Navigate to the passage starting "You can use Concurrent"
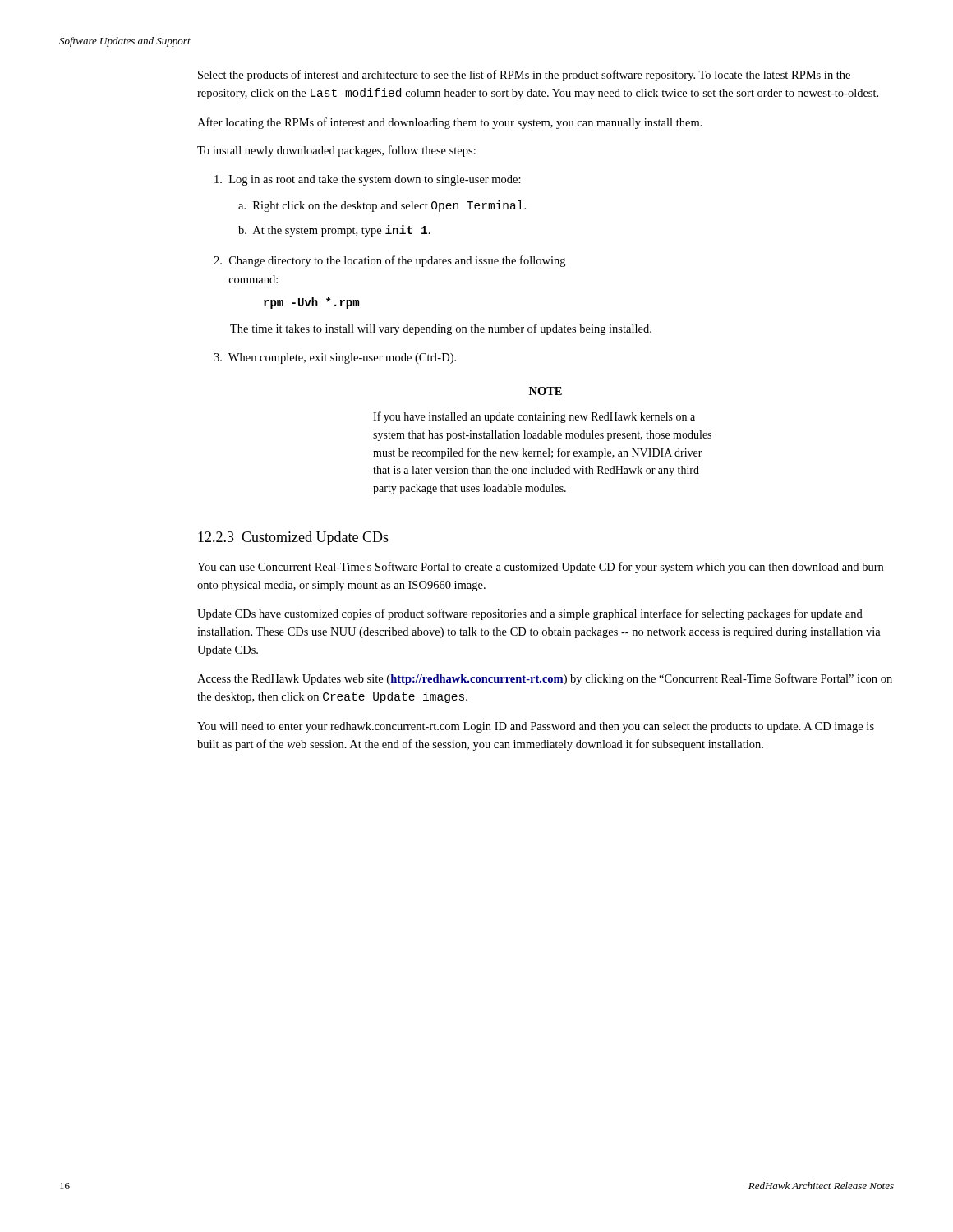 pos(540,576)
